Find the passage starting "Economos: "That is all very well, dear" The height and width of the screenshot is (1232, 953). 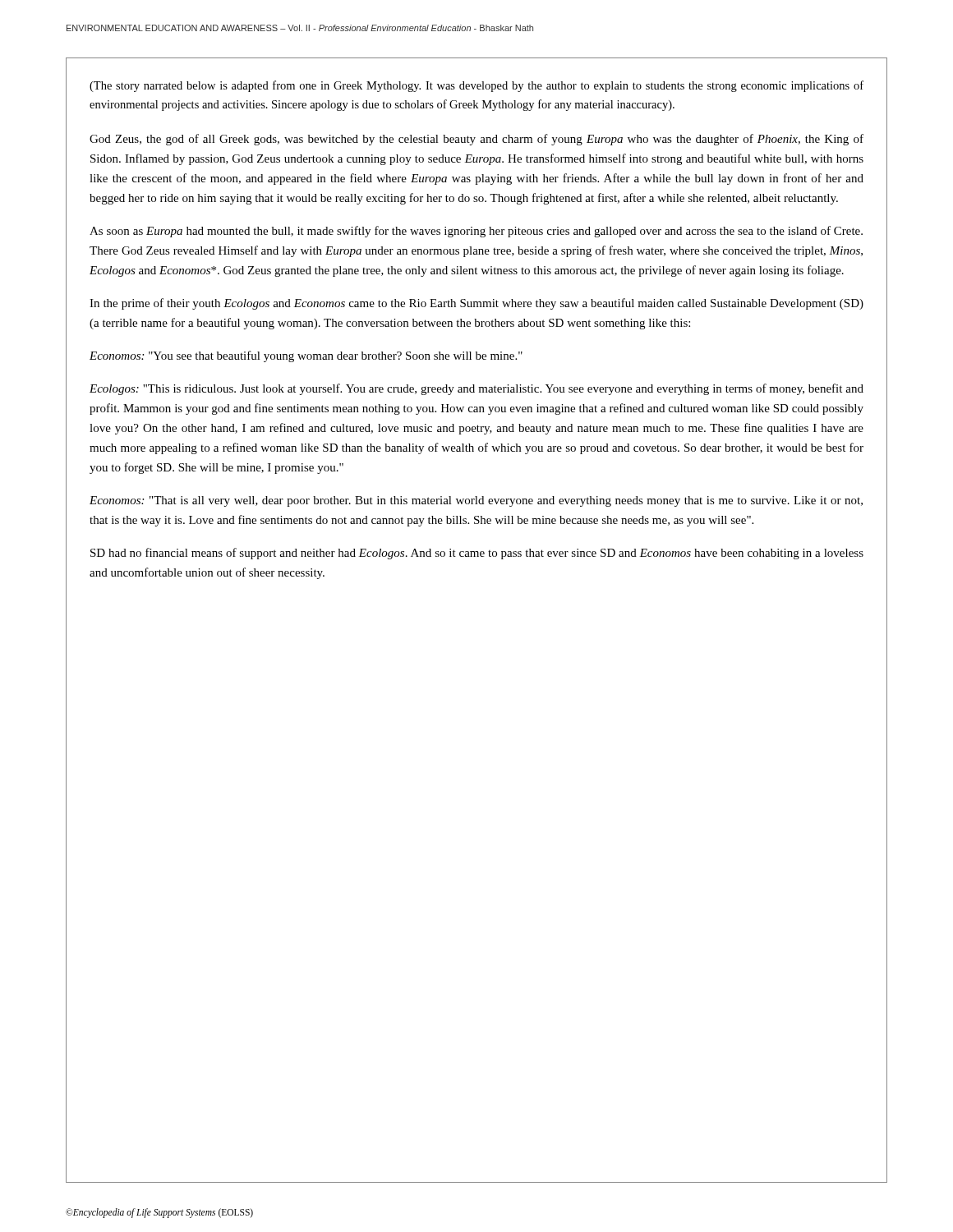476,510
